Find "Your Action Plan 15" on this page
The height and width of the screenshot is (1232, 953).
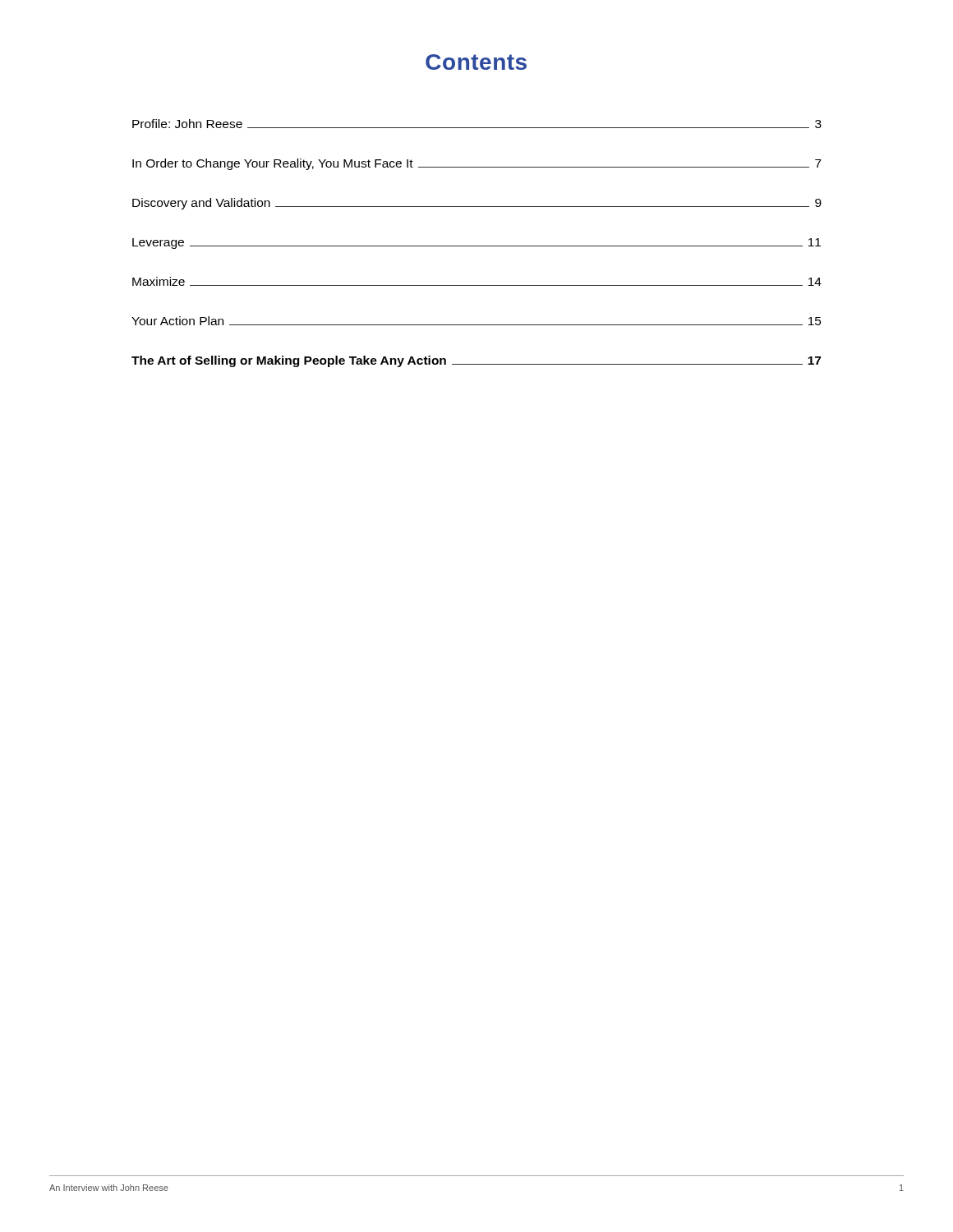tap(476, 321)
